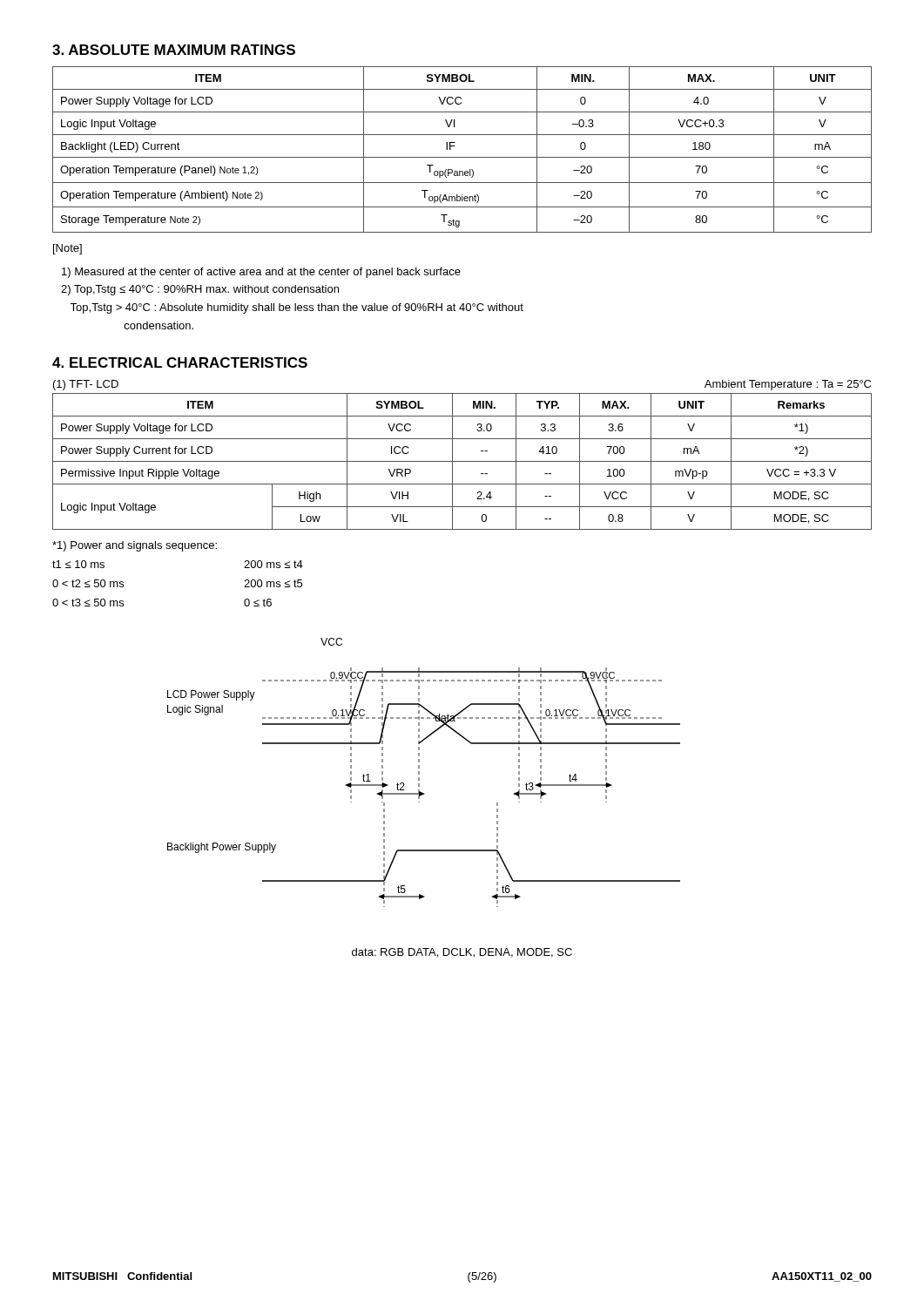The image size is (924, 1307).
Task: Locate the text containing "1) Power and signals sequence:"
Action: [135, 545]
